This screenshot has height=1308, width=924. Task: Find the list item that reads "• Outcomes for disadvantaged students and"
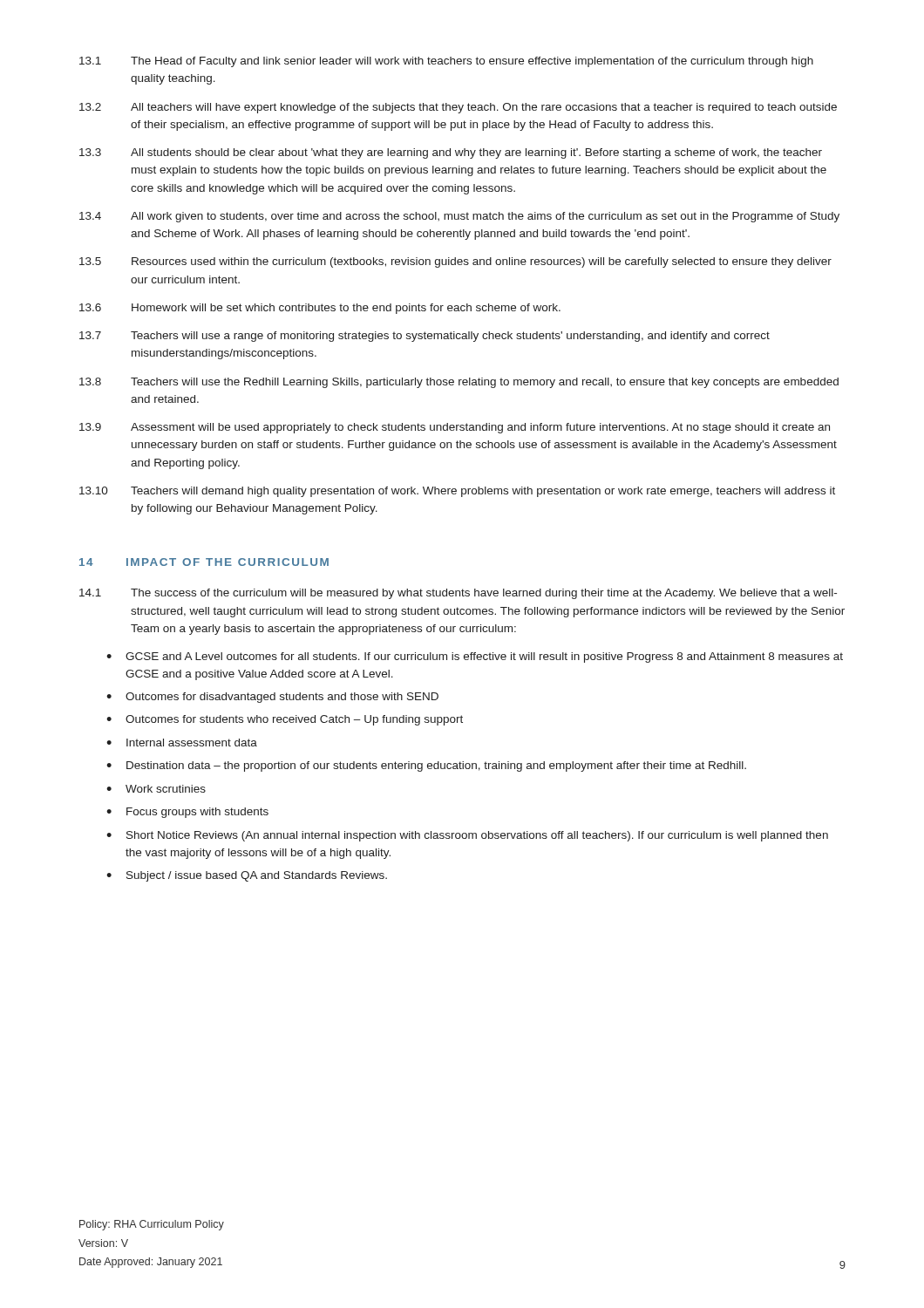[x=272, y=698]
